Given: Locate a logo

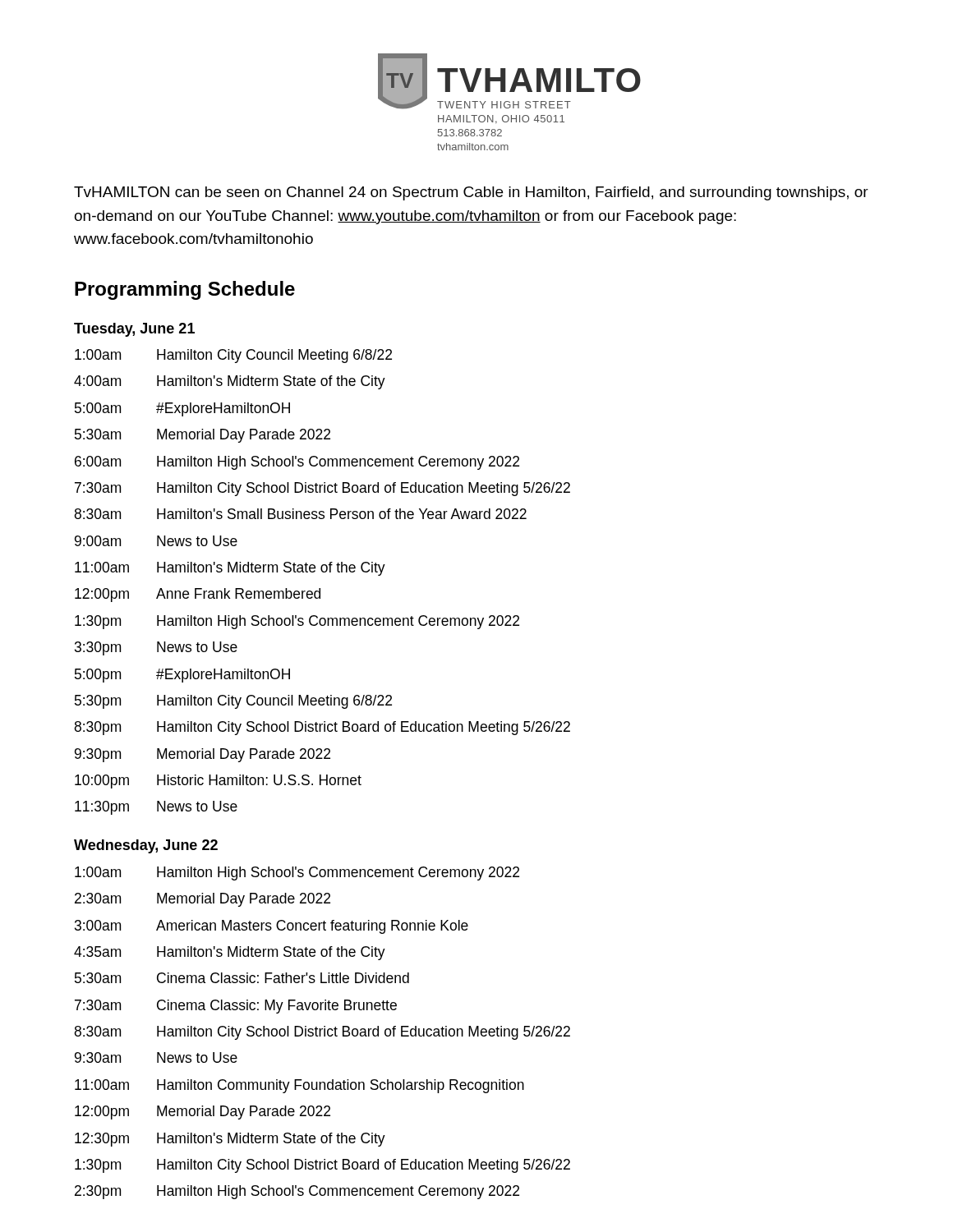Looking at the screenshot, I should click(x=476, y=103).
